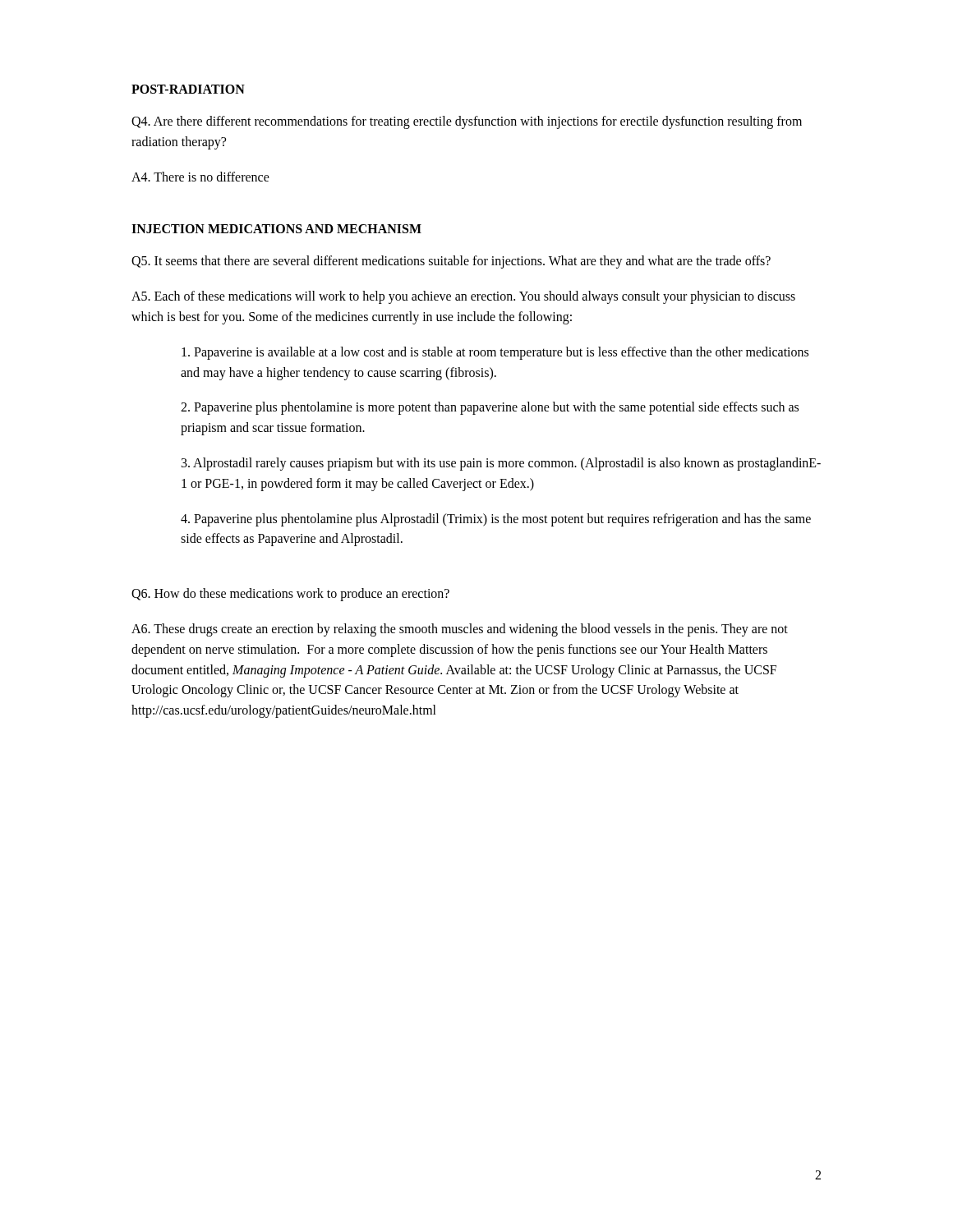Find the block on this page that starts "2. Papaverine plus phentolamine is more potent"
953x1232 pixels.
(490, 417)
